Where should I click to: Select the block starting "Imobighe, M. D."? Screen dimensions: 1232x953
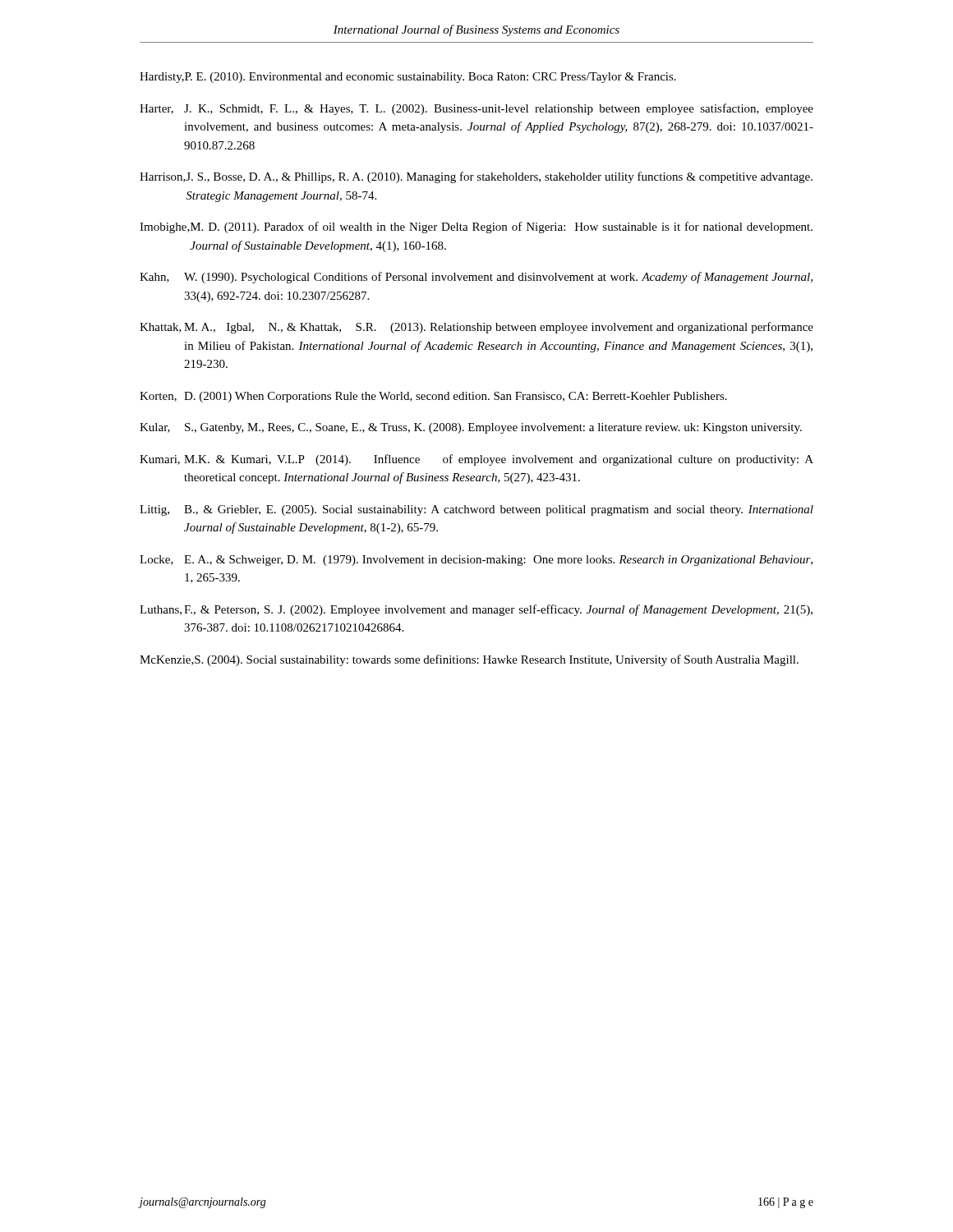coord(476,236)
